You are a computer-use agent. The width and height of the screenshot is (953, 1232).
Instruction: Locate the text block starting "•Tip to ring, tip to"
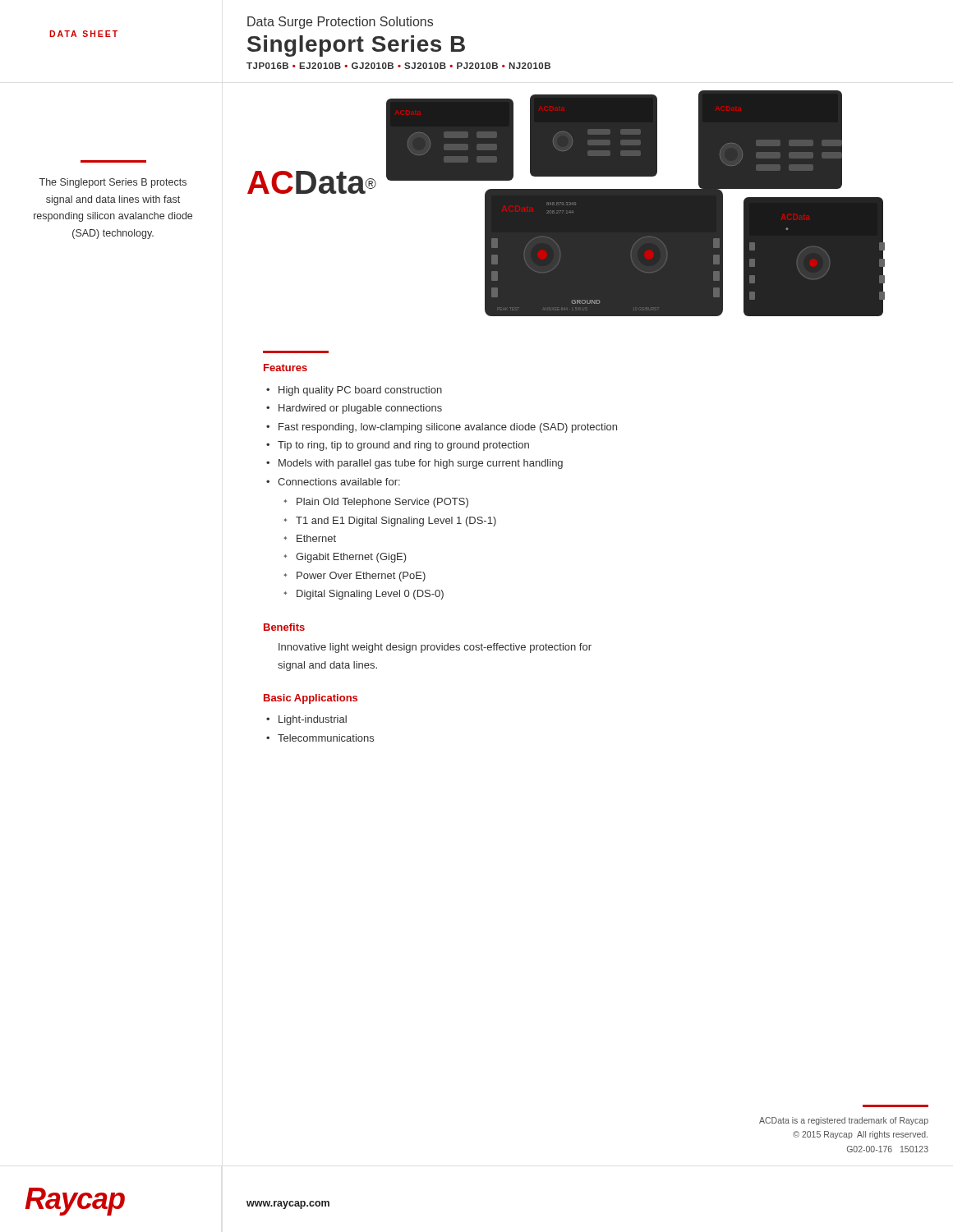(x=398, y=445)
